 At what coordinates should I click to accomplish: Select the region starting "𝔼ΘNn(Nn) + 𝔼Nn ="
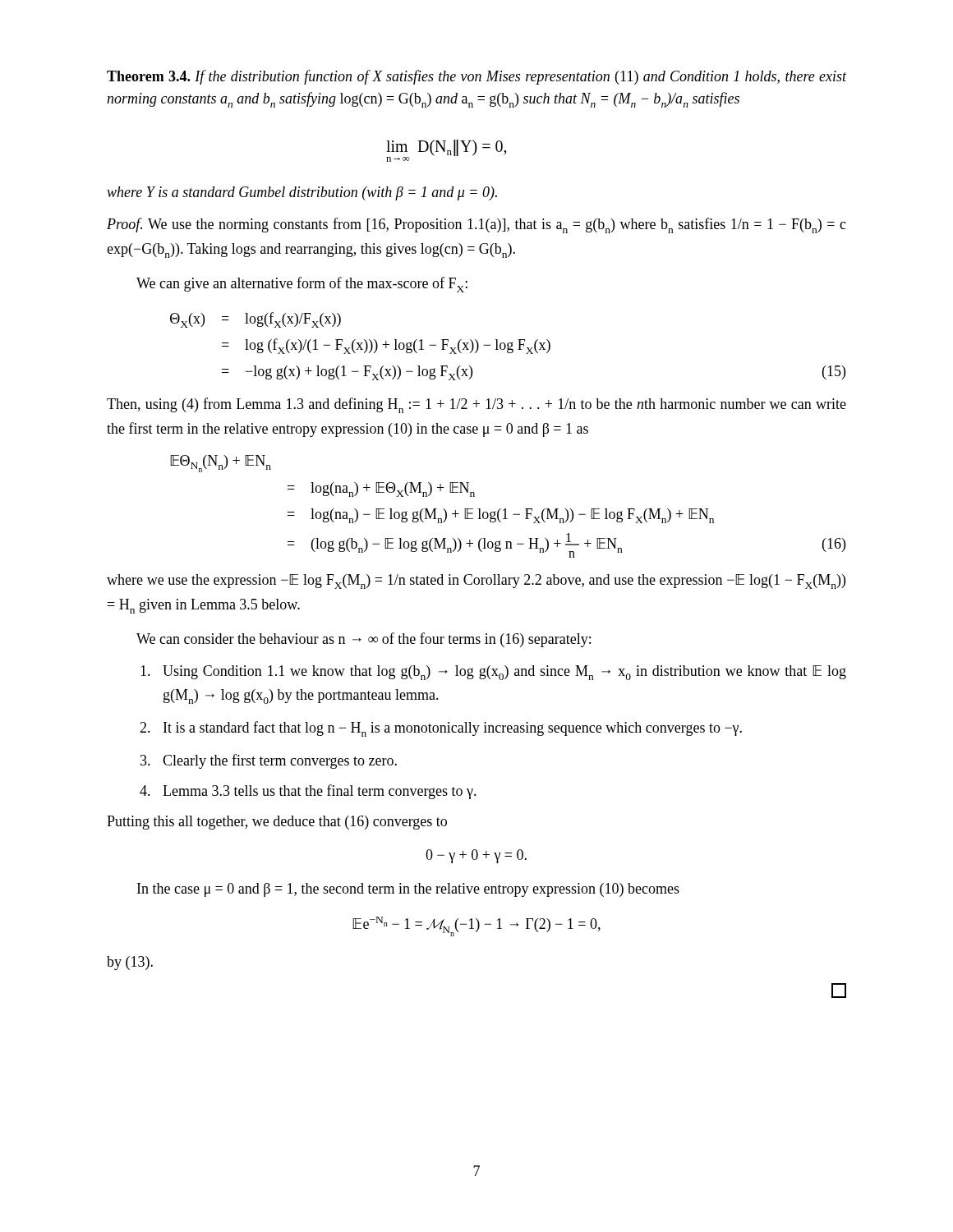tap(501, 505)
